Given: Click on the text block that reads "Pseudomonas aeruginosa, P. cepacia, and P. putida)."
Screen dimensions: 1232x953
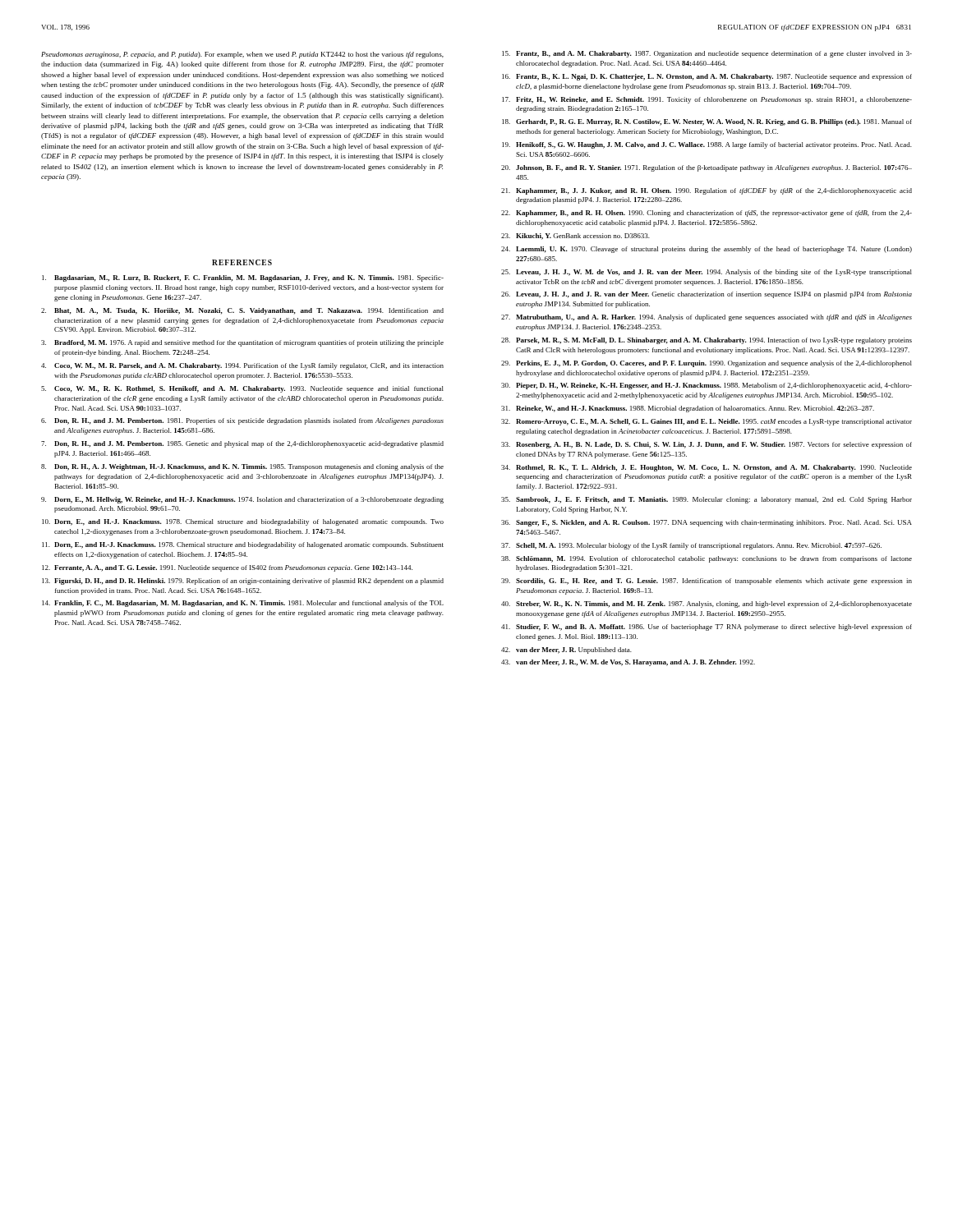Looking at the screenshot, I should (242, 116).
